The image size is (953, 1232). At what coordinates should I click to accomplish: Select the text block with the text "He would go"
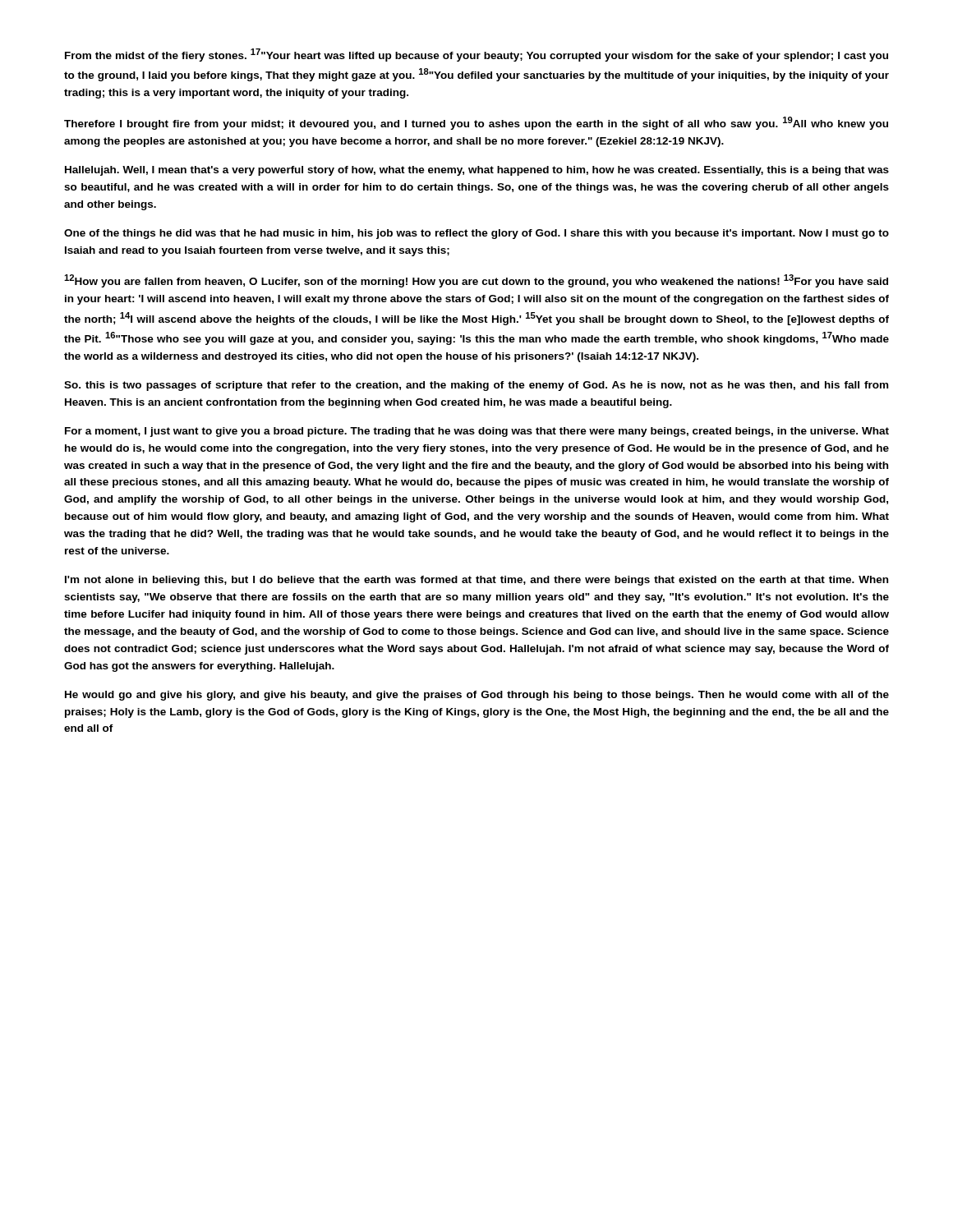[x=476, y=711]
